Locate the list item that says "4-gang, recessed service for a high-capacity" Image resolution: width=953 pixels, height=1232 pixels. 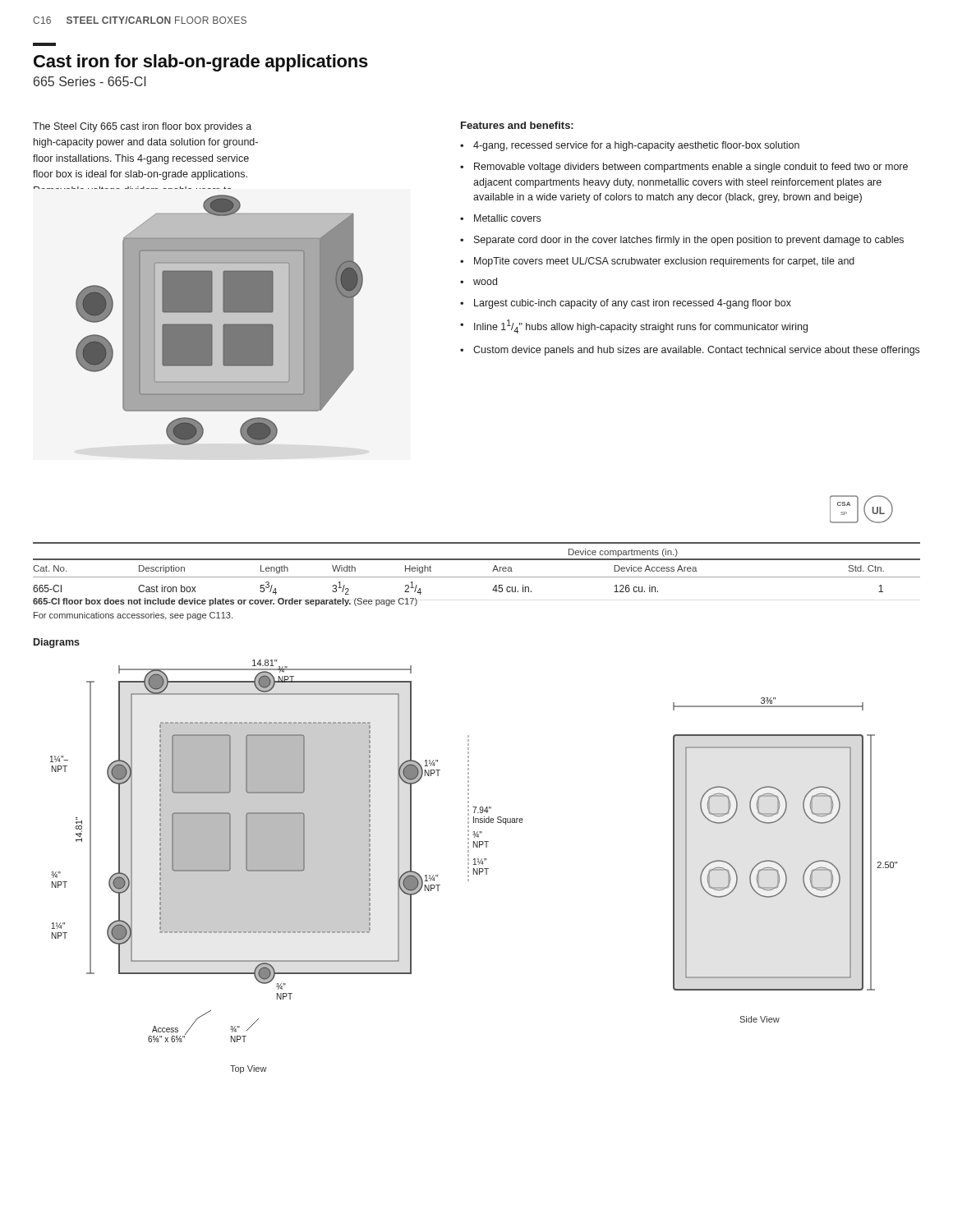click(x=637, y=145)
